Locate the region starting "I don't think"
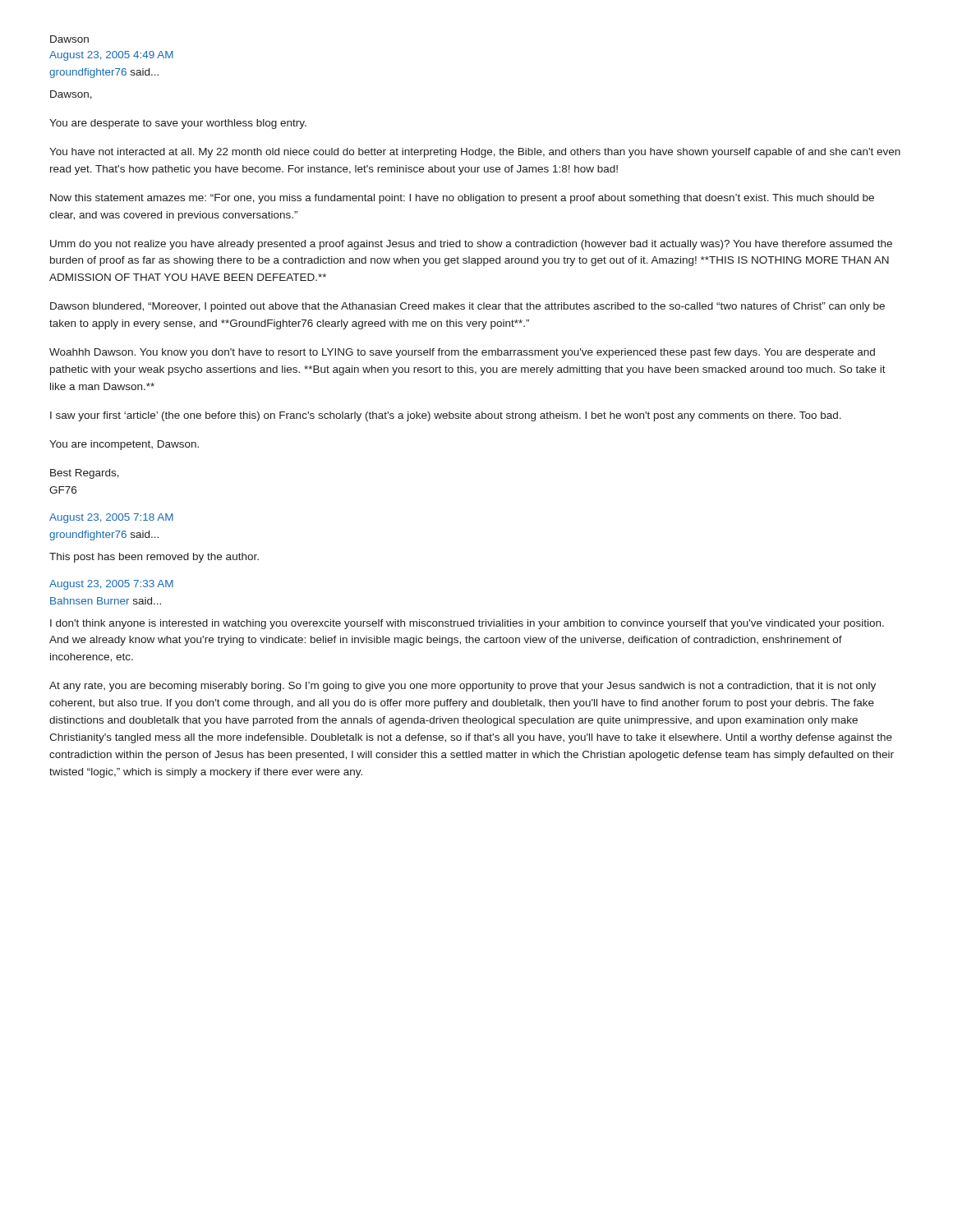This screenshot has height=1232, width=953. coord(476,641)
